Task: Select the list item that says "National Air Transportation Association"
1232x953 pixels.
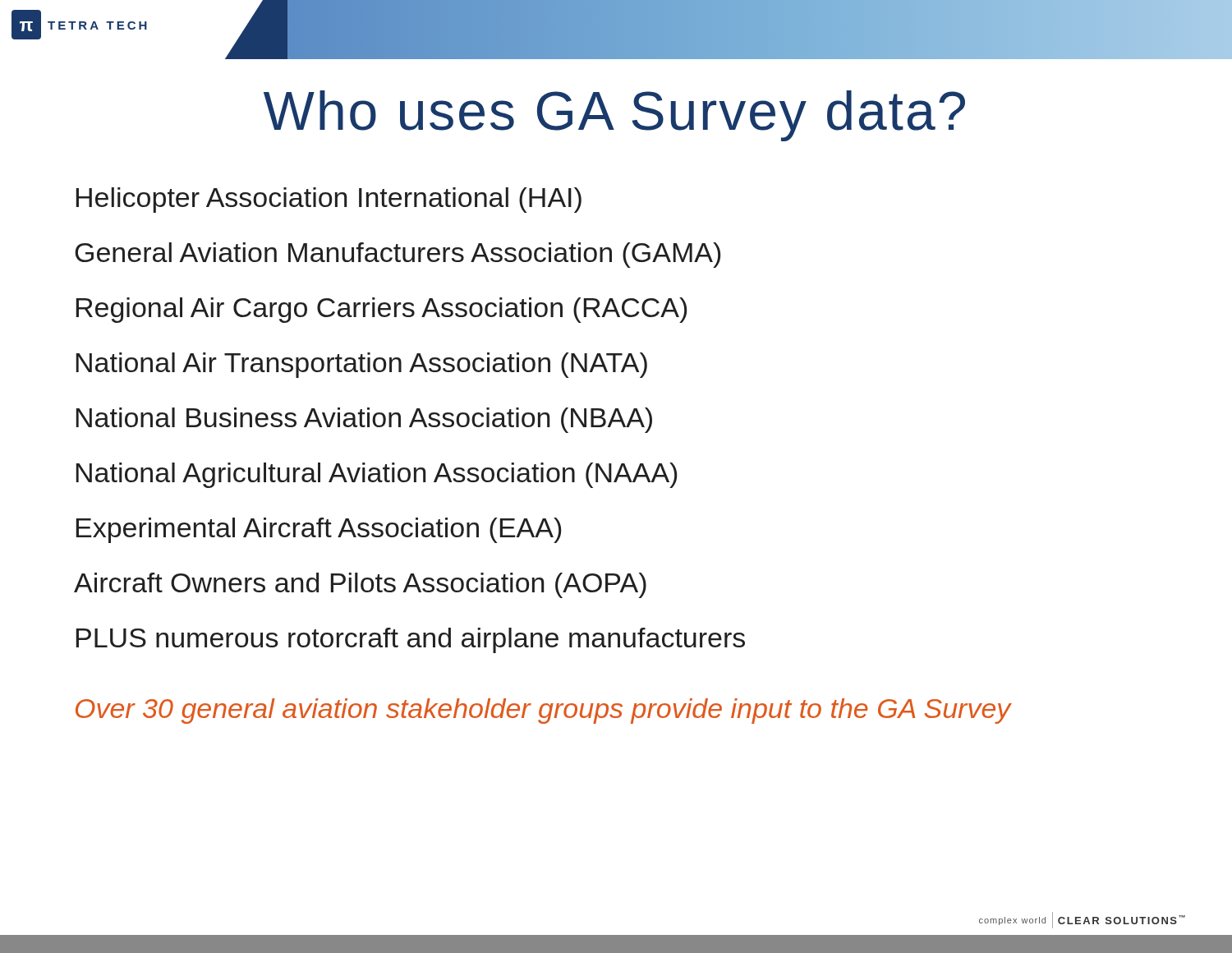Action: point(361,362)
